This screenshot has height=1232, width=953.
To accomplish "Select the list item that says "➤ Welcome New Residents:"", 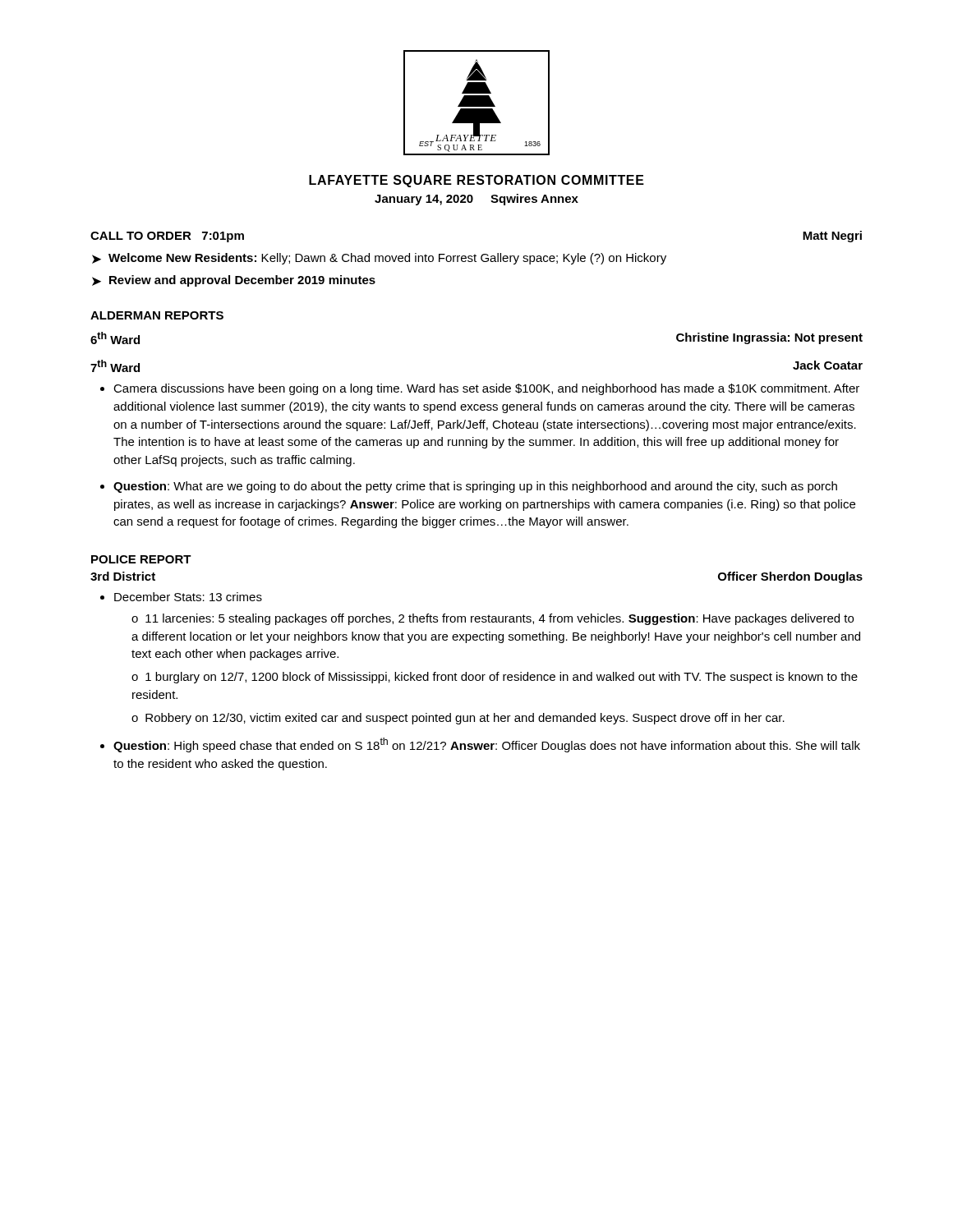I will click(x=378, y=259).
